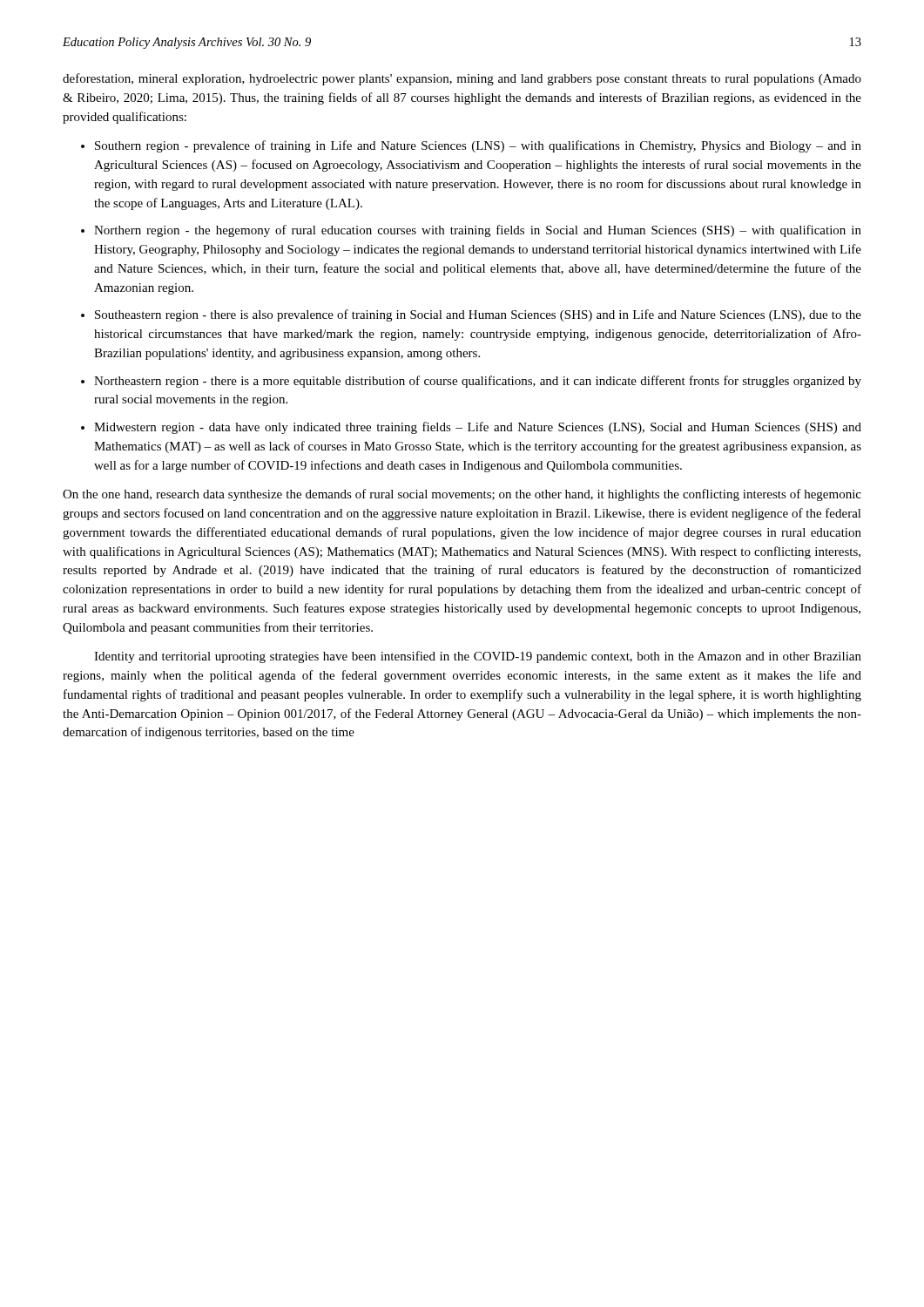
Task: Find the region starting "On the one hand, research"
Action: tap(462, 561)
